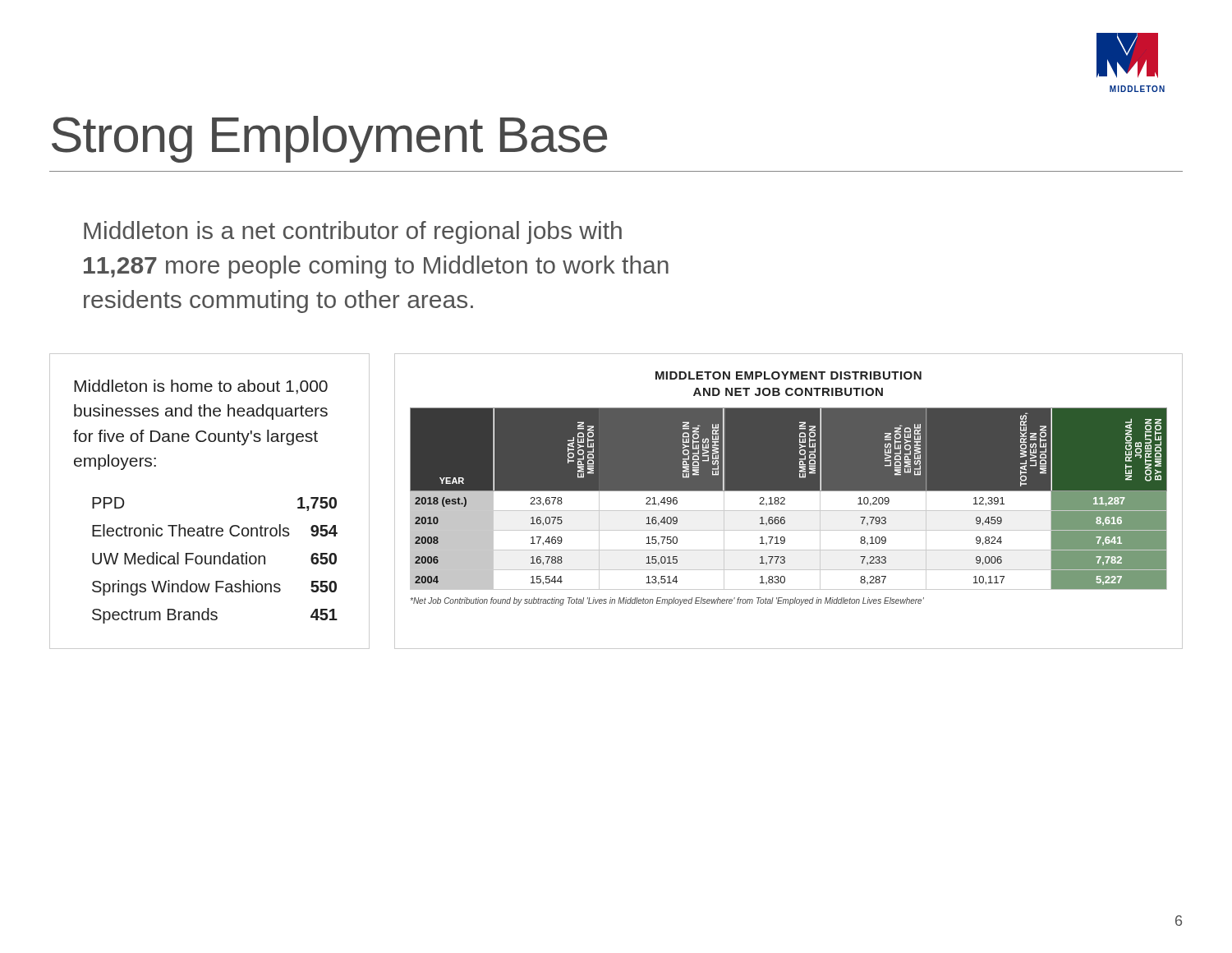
Task: Click on the block starting "Spectrum Brands 451"
Action: tap(214, 614)
